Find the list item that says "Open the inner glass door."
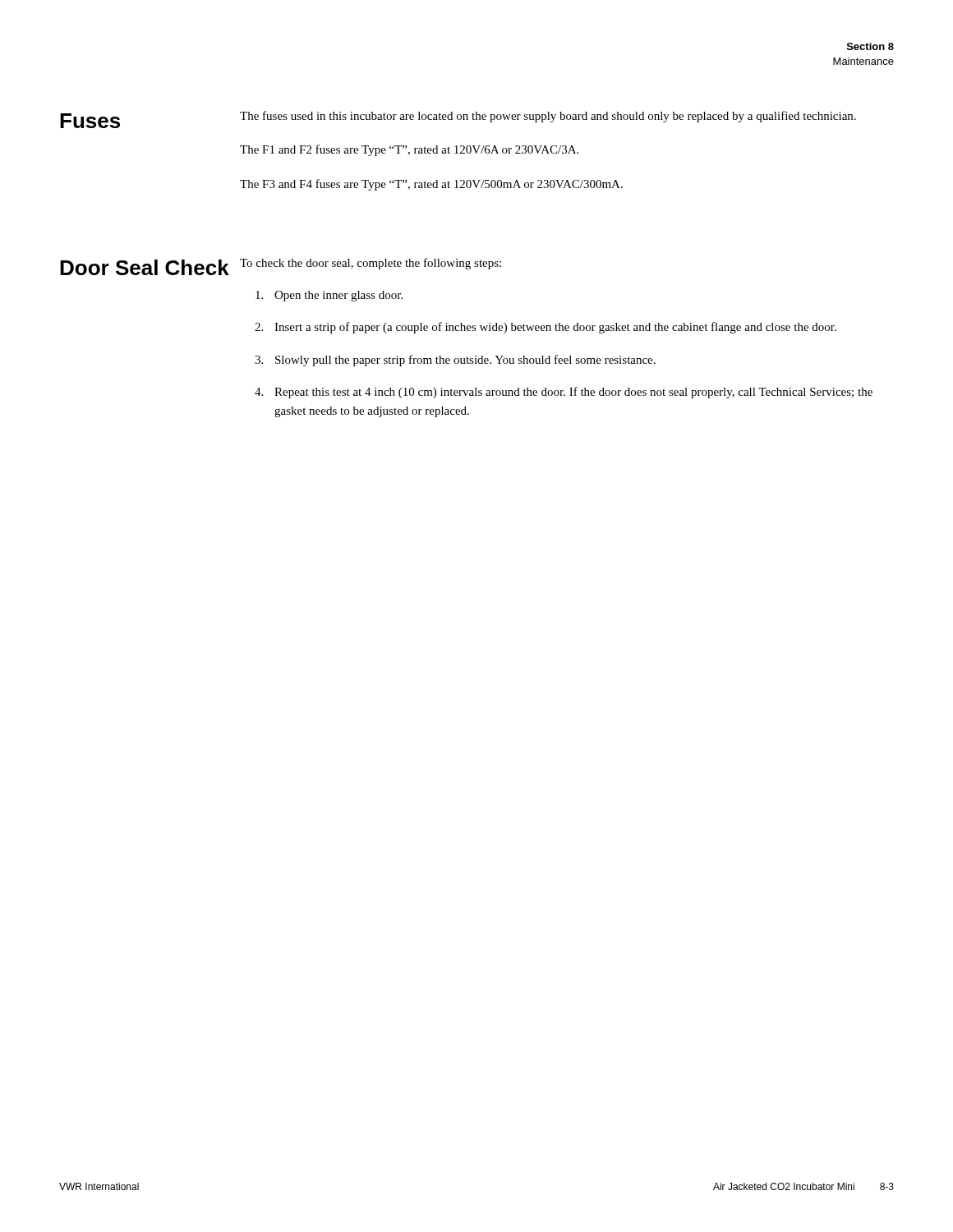Image resolution: width=953 pixels, height=1232 pixels. point(329,296)
